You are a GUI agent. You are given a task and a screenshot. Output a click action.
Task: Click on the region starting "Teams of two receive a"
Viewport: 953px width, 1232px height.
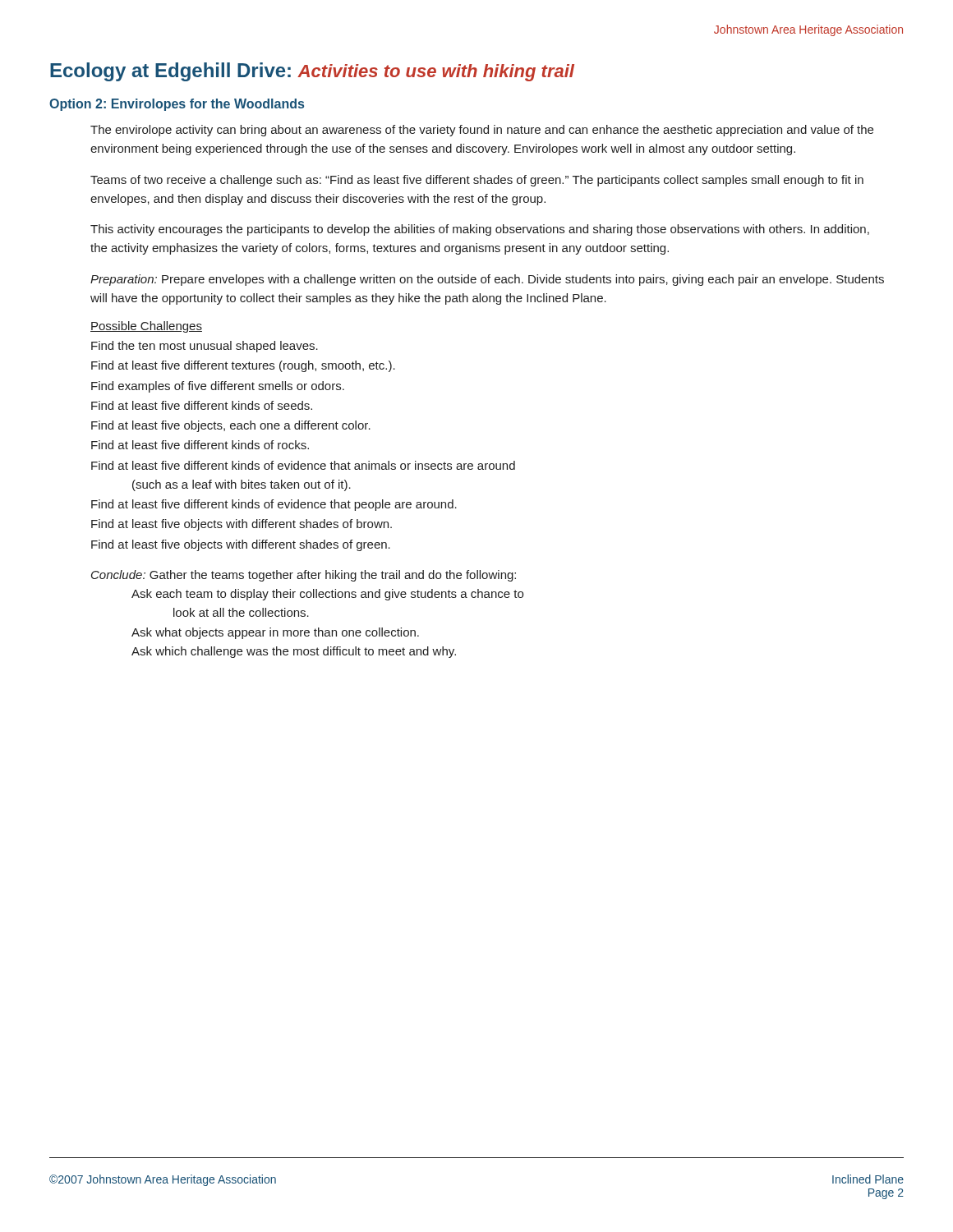477,189
